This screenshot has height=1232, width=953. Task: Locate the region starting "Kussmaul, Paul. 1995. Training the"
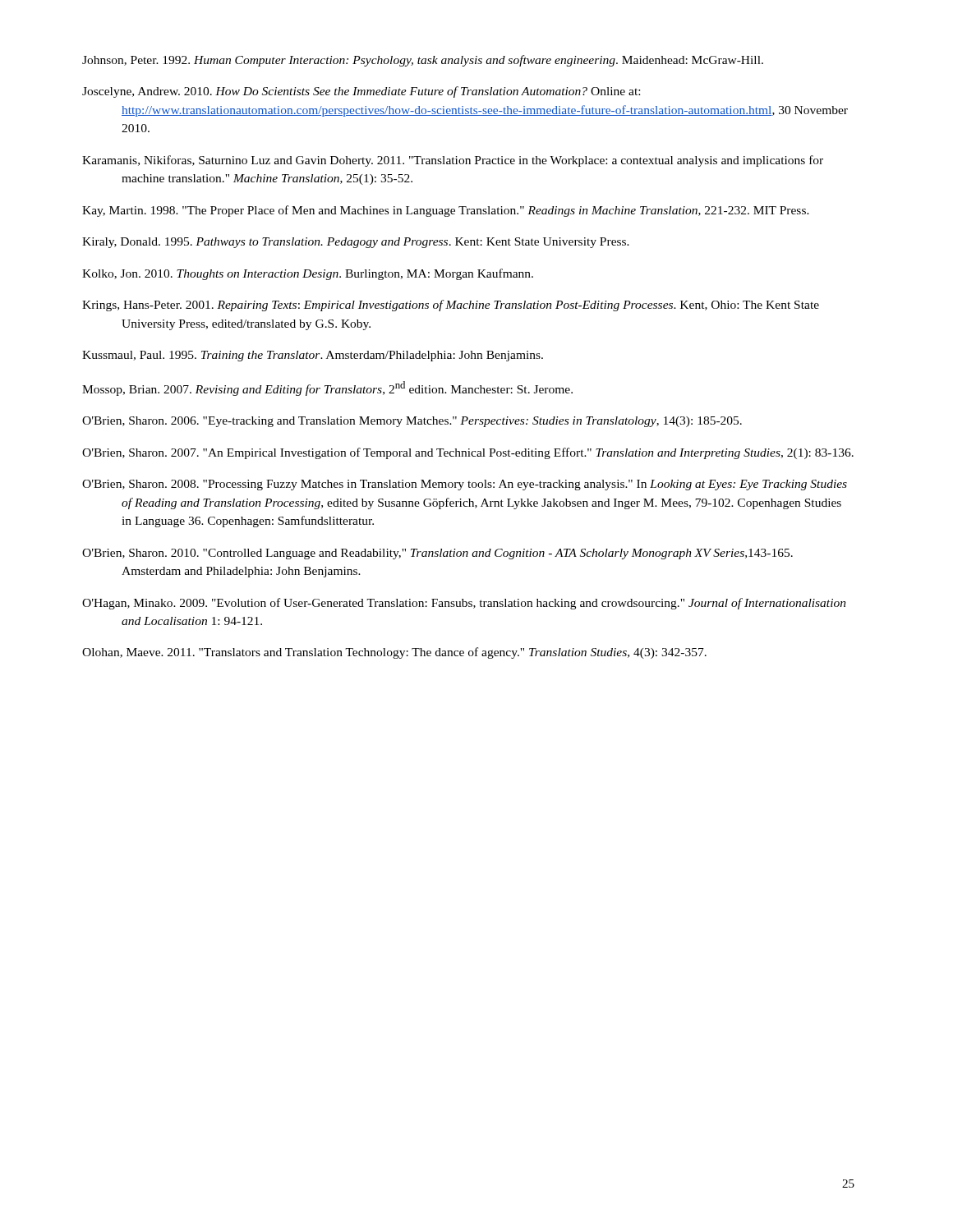[313, 355]
